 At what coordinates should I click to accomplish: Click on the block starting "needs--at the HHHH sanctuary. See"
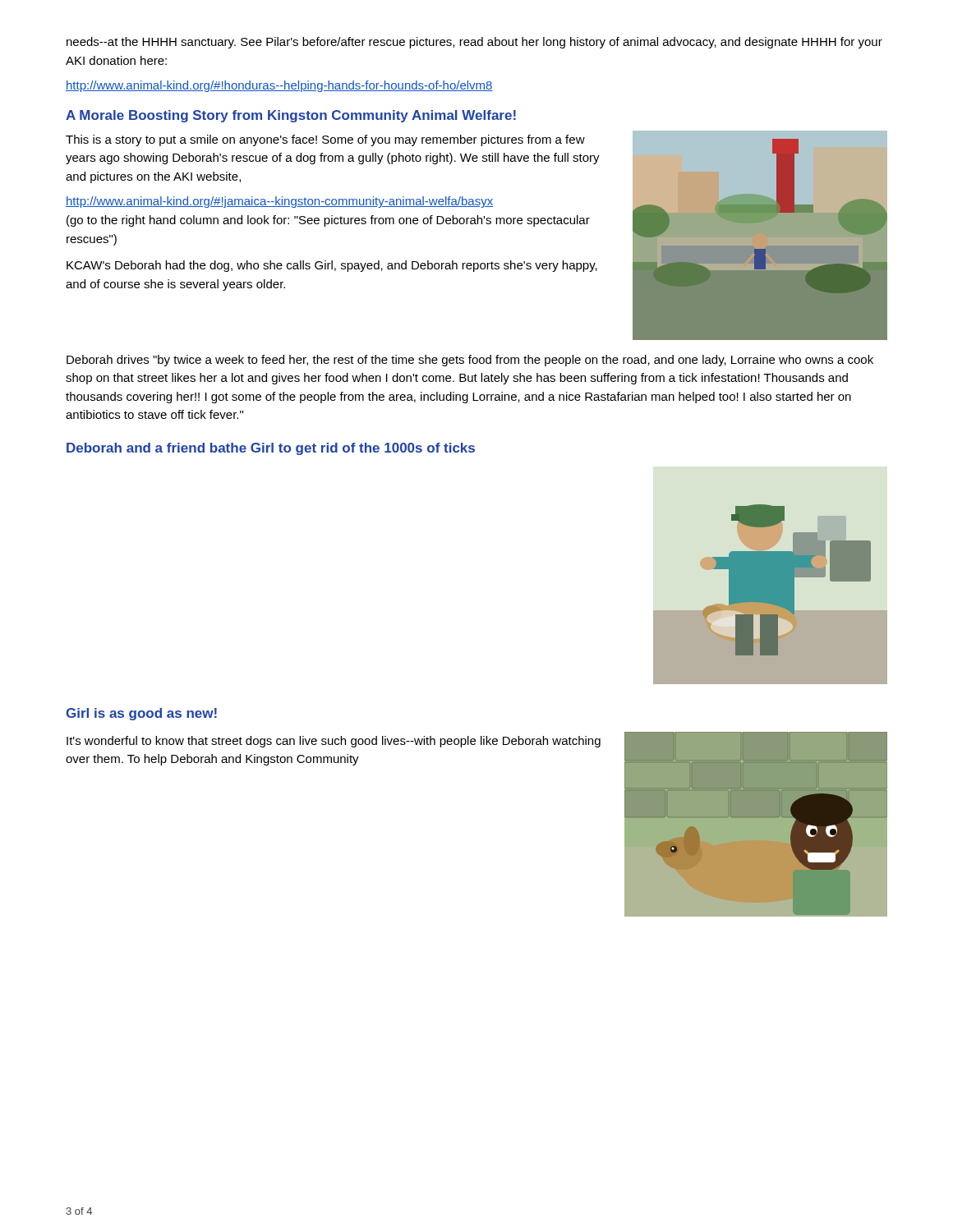click(x=474, y=51)
